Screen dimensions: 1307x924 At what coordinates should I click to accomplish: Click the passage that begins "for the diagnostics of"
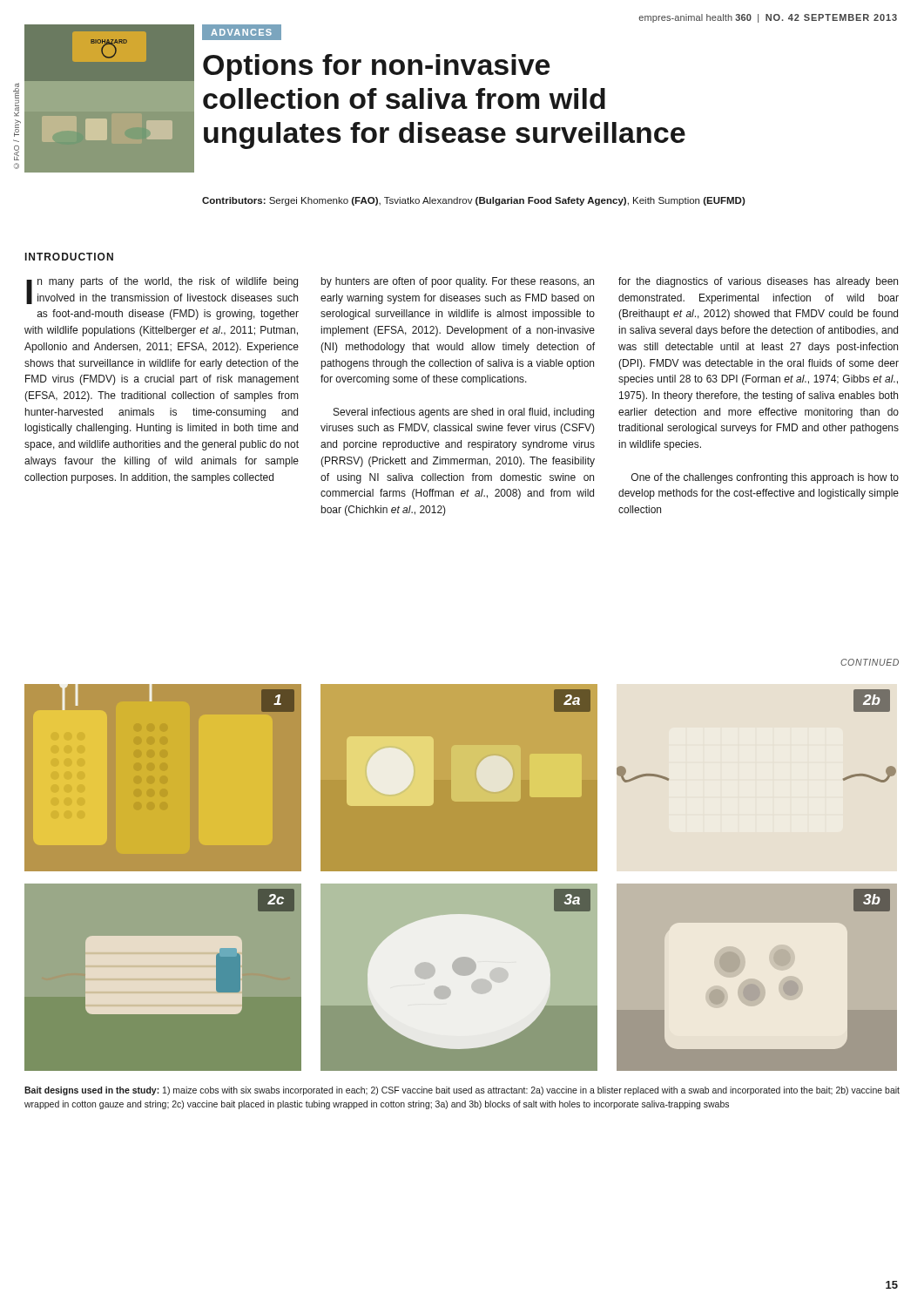click(x=759, y=396)
